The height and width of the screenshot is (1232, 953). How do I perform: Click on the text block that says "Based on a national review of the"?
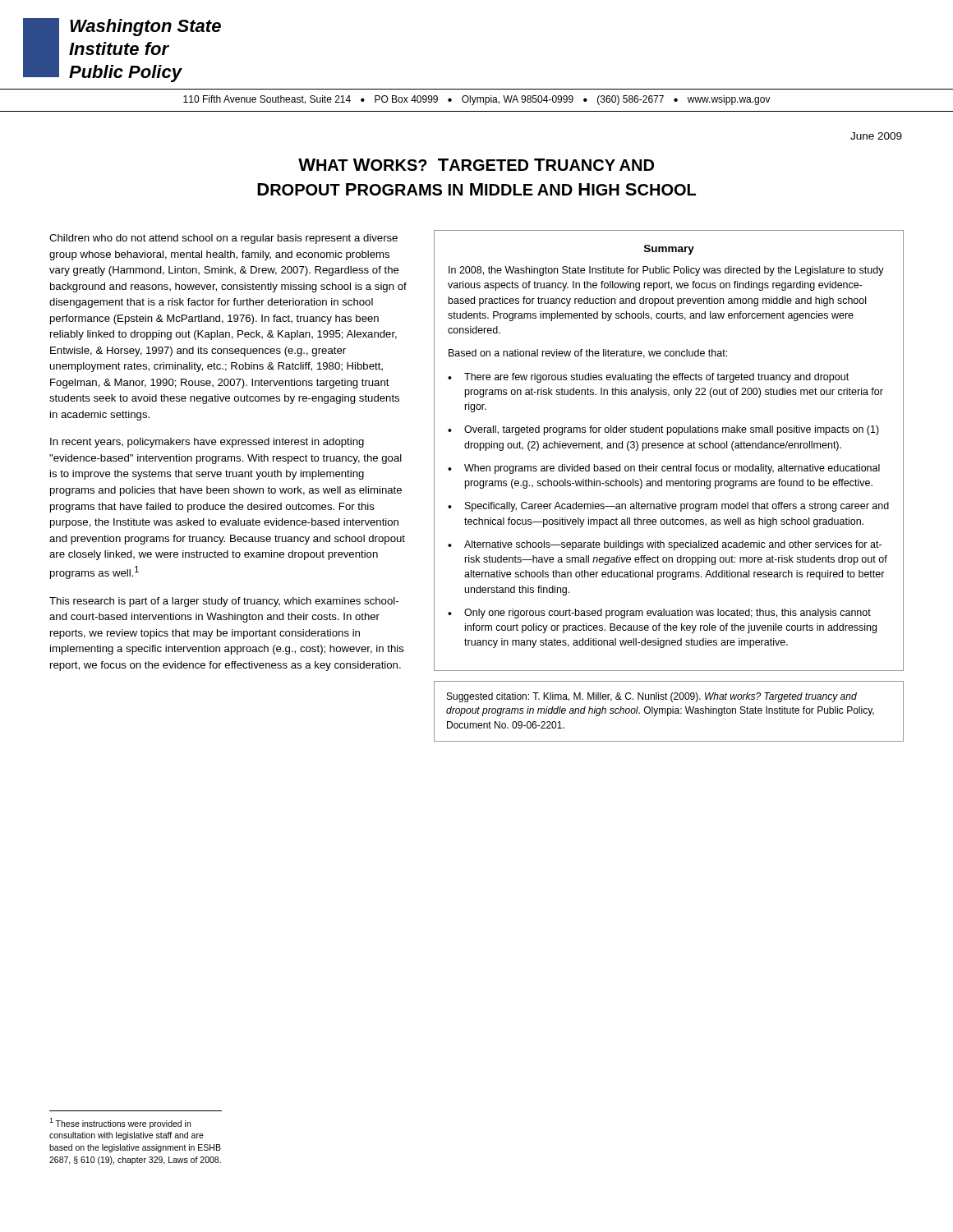[x=588, y=353]
